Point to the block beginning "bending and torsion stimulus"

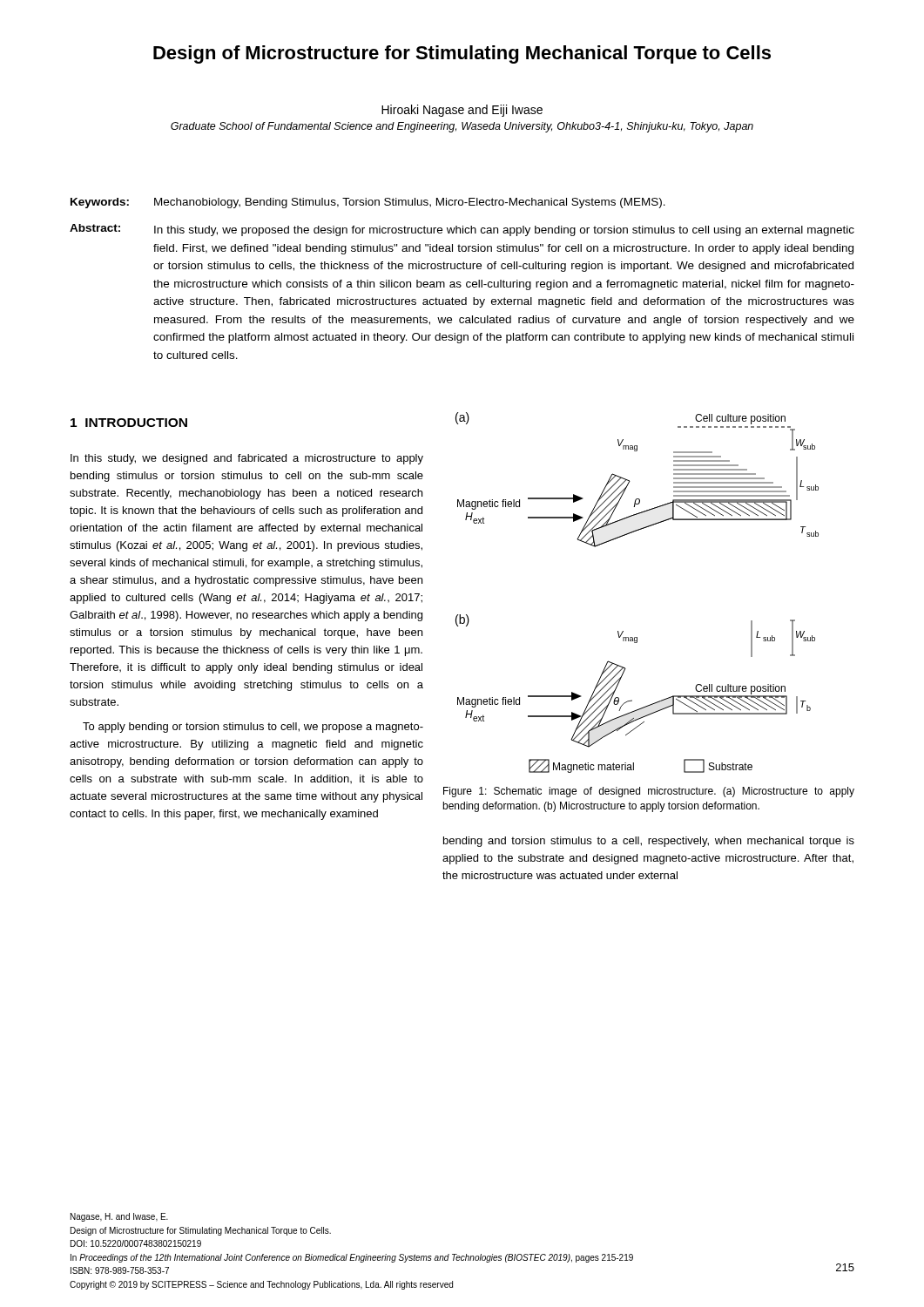[x=648, y=858]
